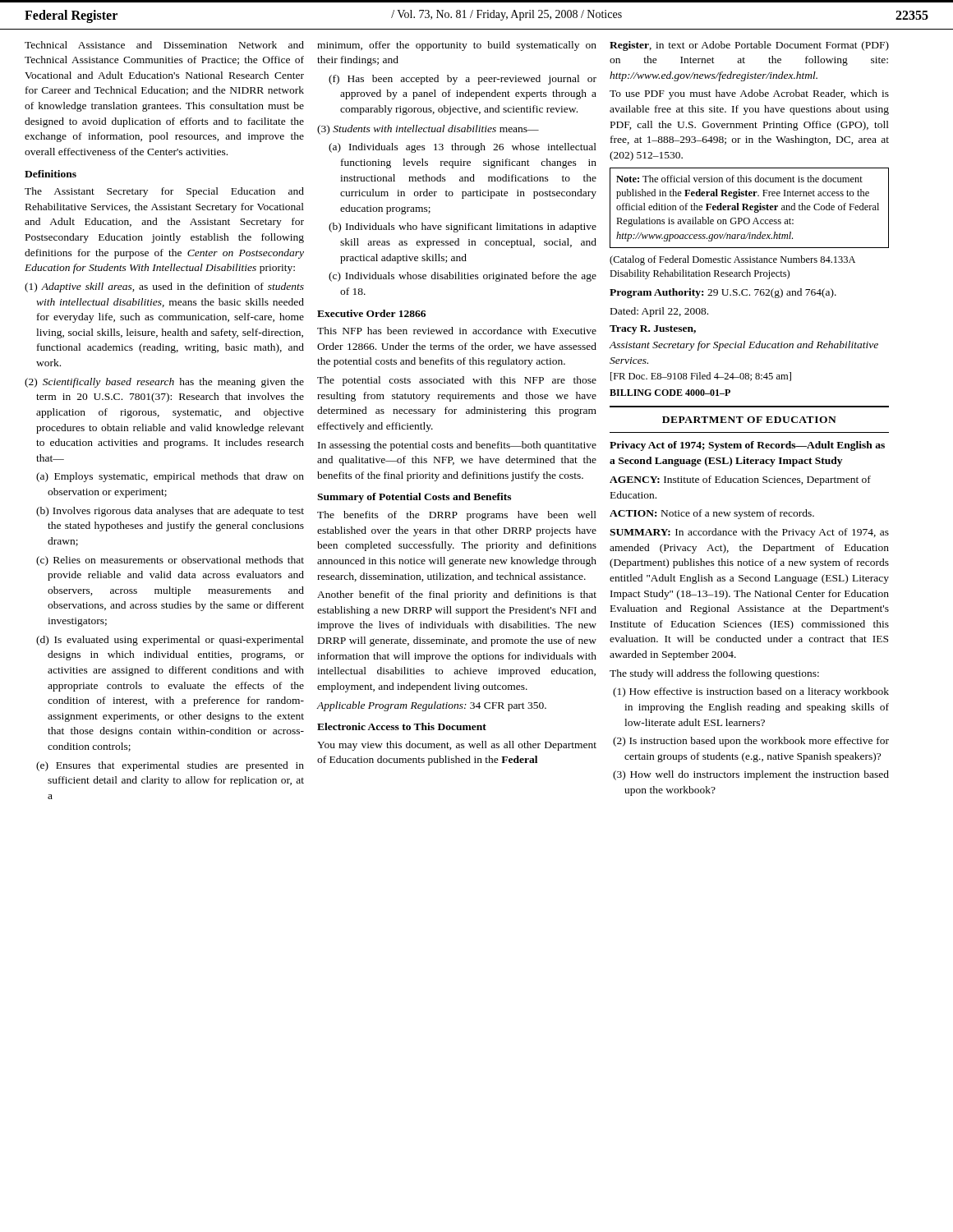Click on the region starting "Dated: April 22, 2008."
953x1232 pixels.
pos(659,311)
